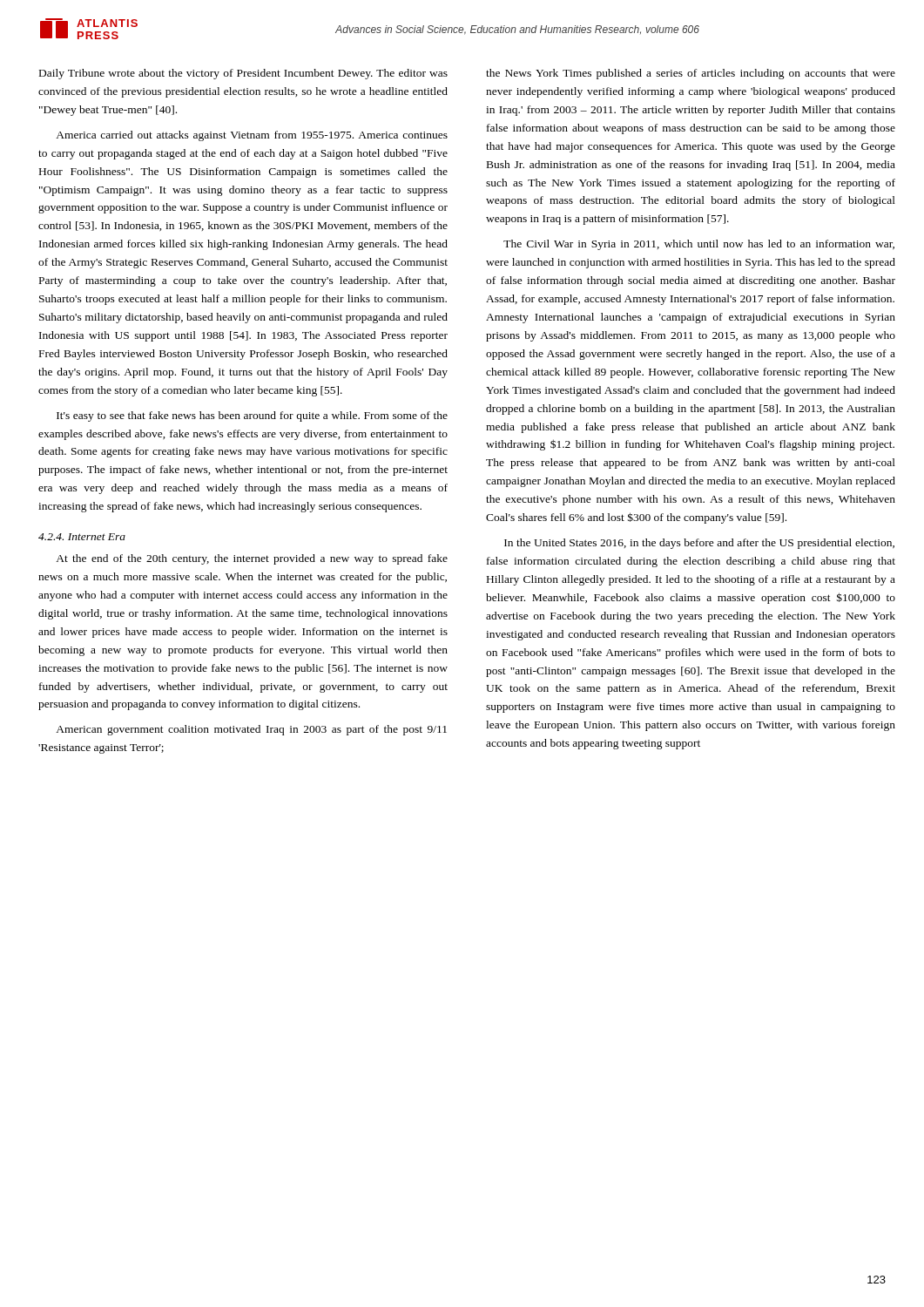Navigate to the region starting "At the end"
The height and width of the screenshot is (1307, 924).
[x=243, y=632]
